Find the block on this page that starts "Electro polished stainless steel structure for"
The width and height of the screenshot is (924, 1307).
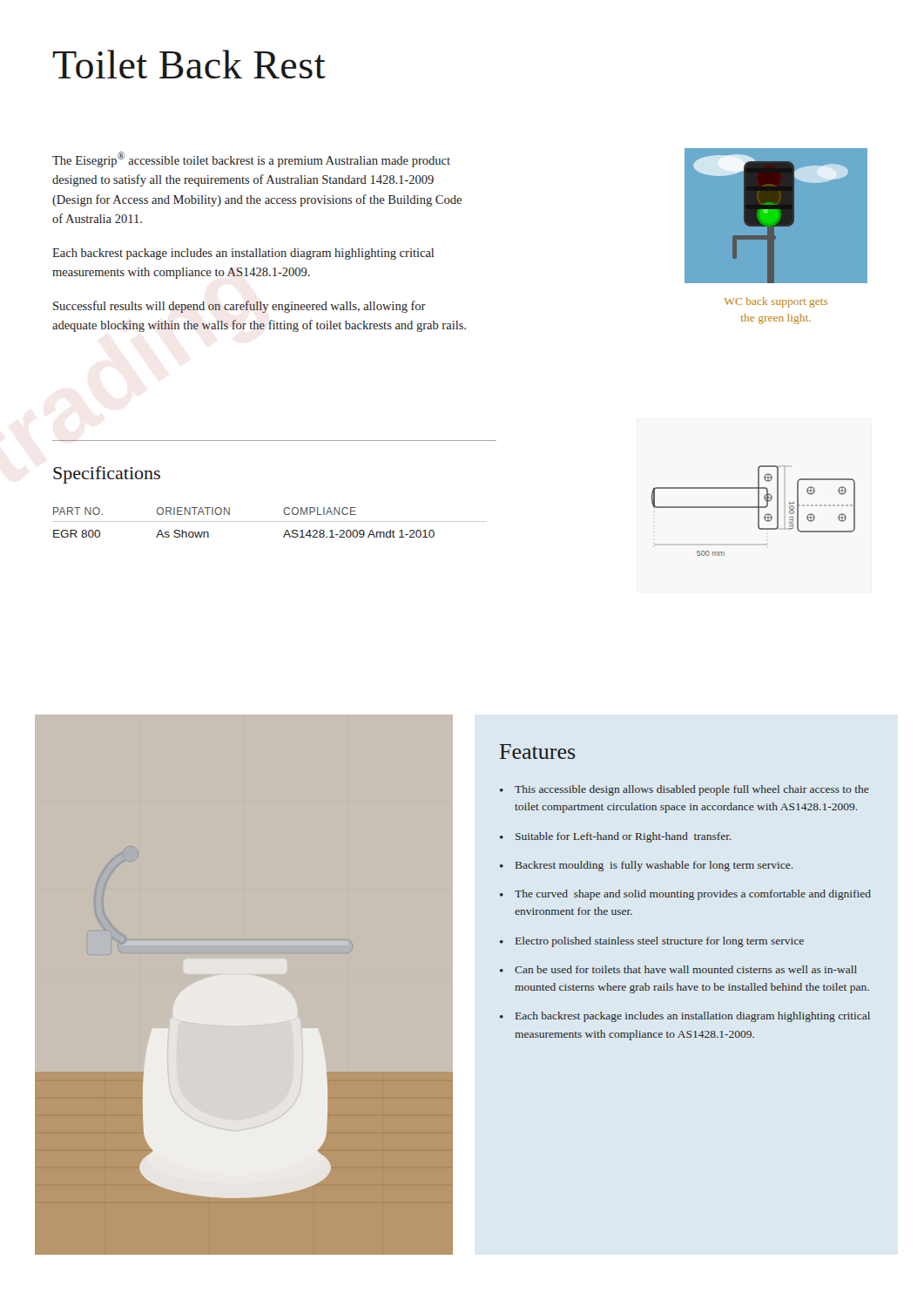[659, 940]
